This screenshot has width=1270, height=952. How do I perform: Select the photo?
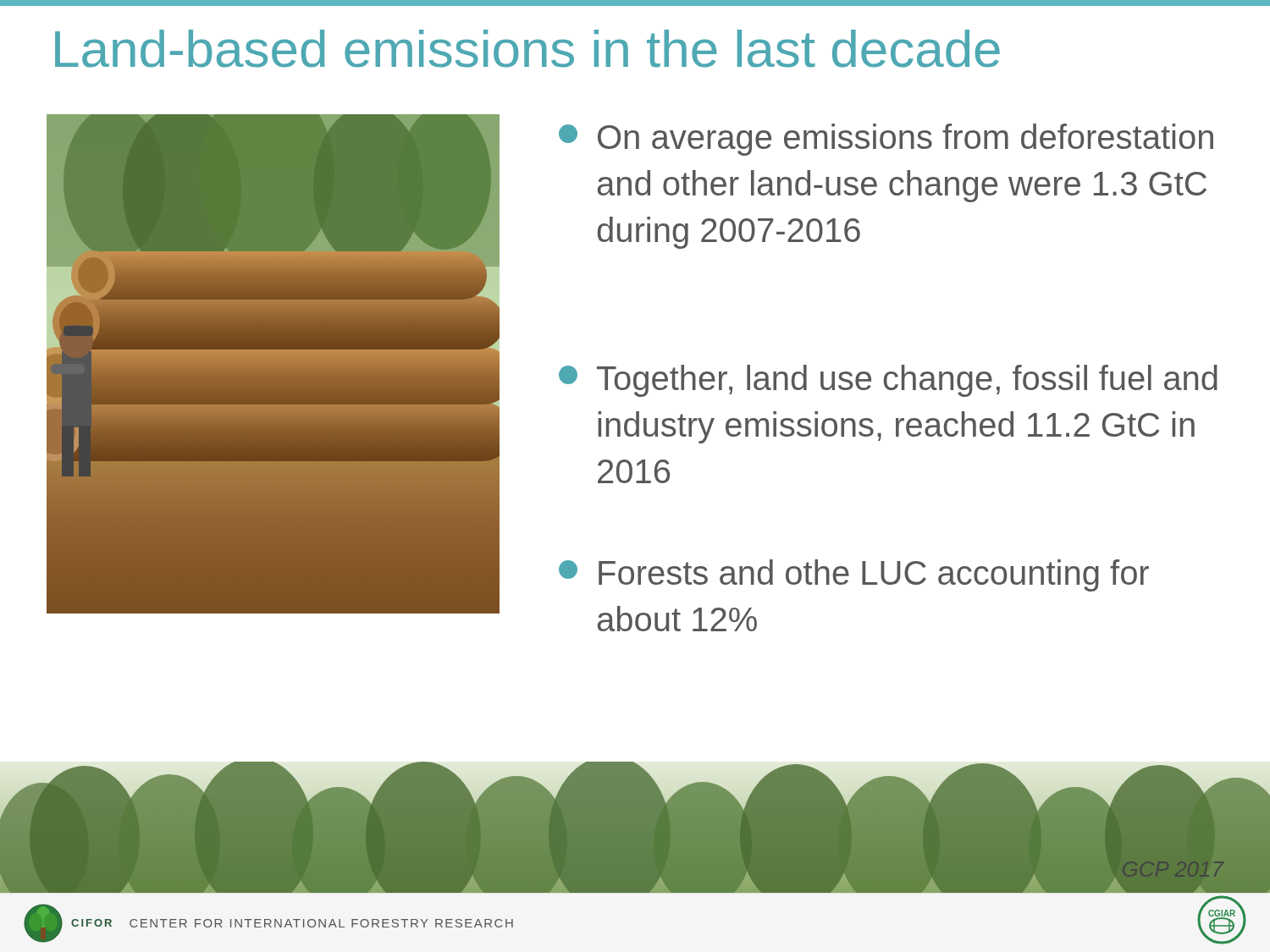pos(273,364)
